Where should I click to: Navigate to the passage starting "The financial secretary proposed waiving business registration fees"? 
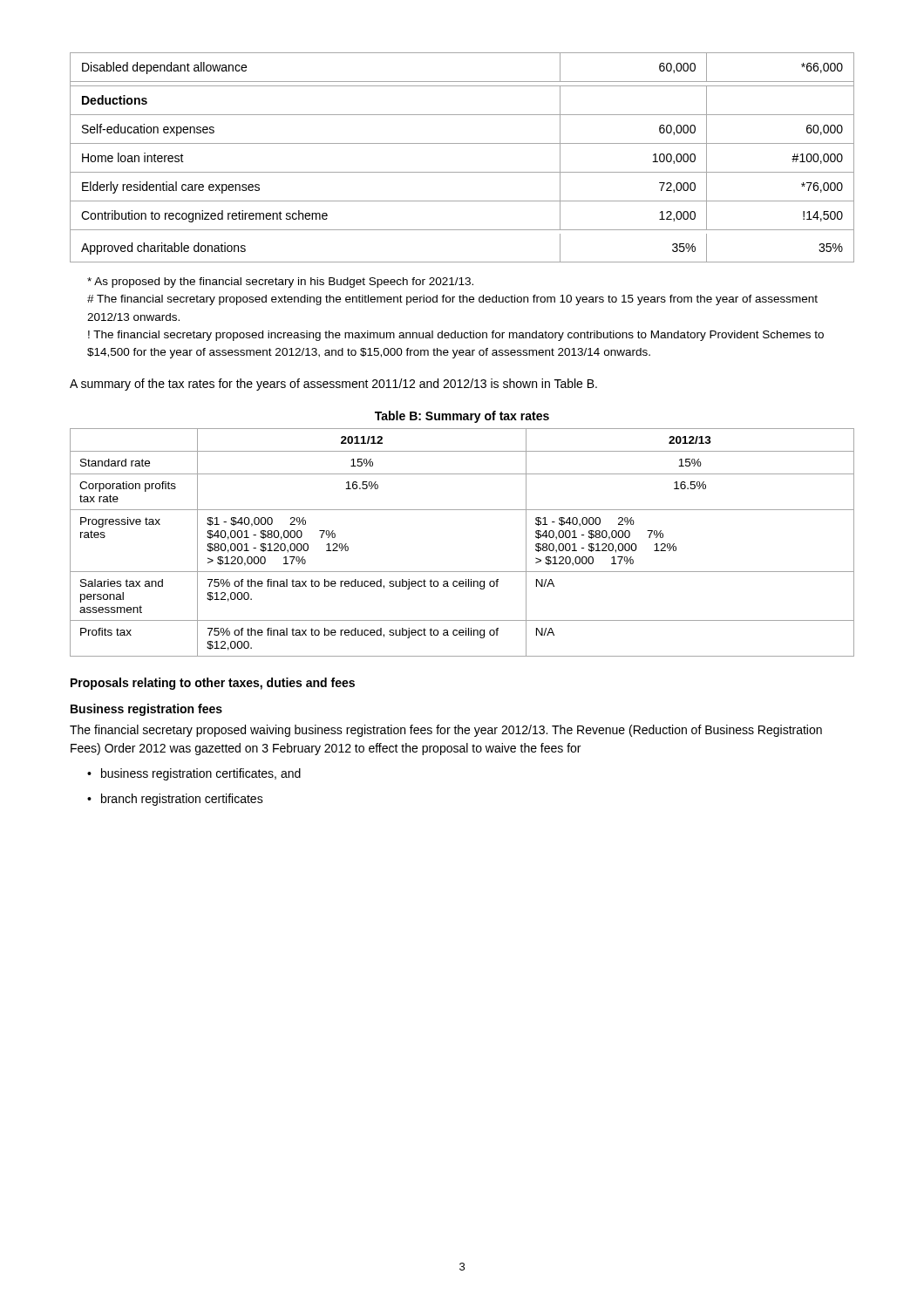(446, 739)
